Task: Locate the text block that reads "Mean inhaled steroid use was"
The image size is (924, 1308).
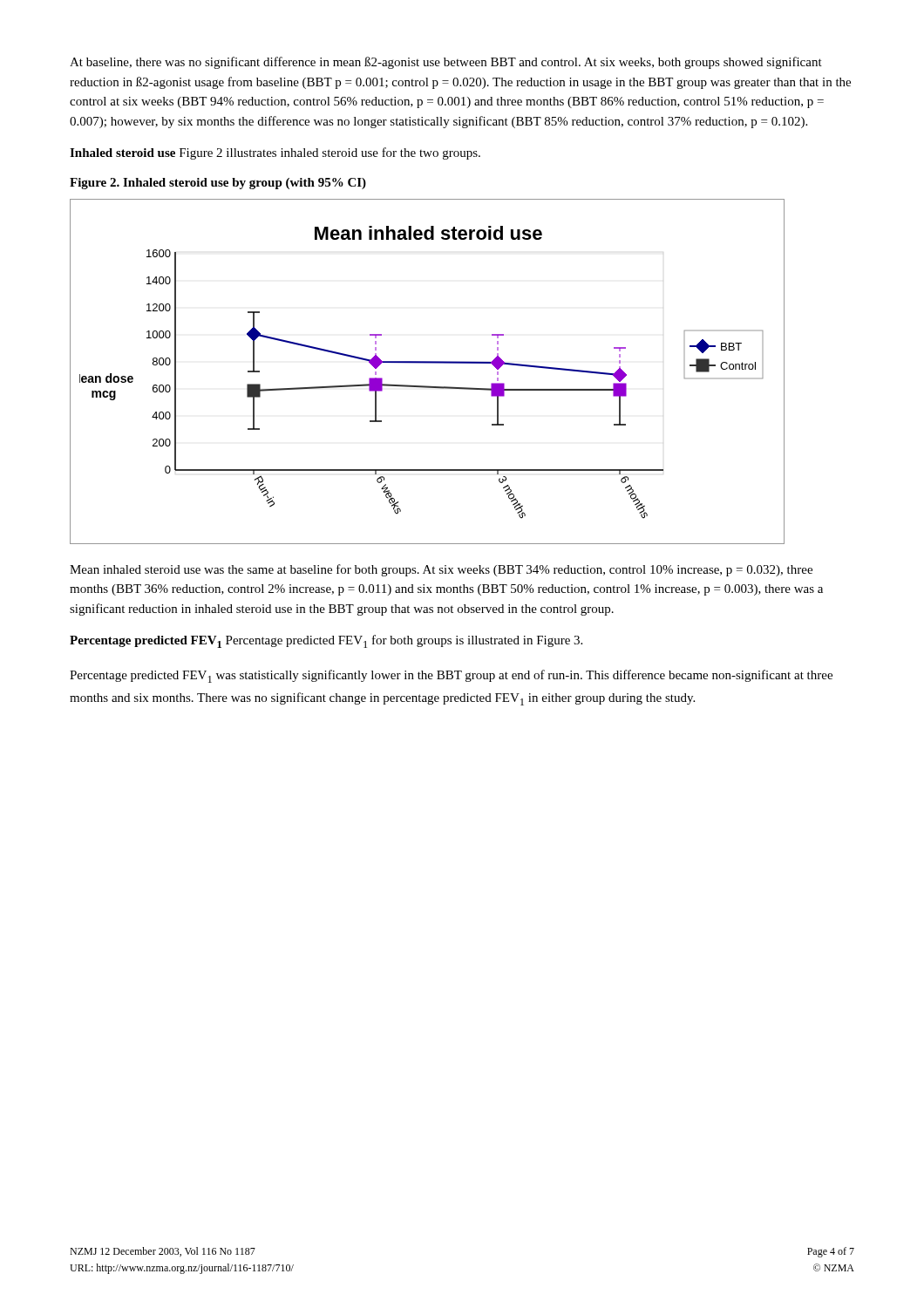Action: tap(446, 589)
